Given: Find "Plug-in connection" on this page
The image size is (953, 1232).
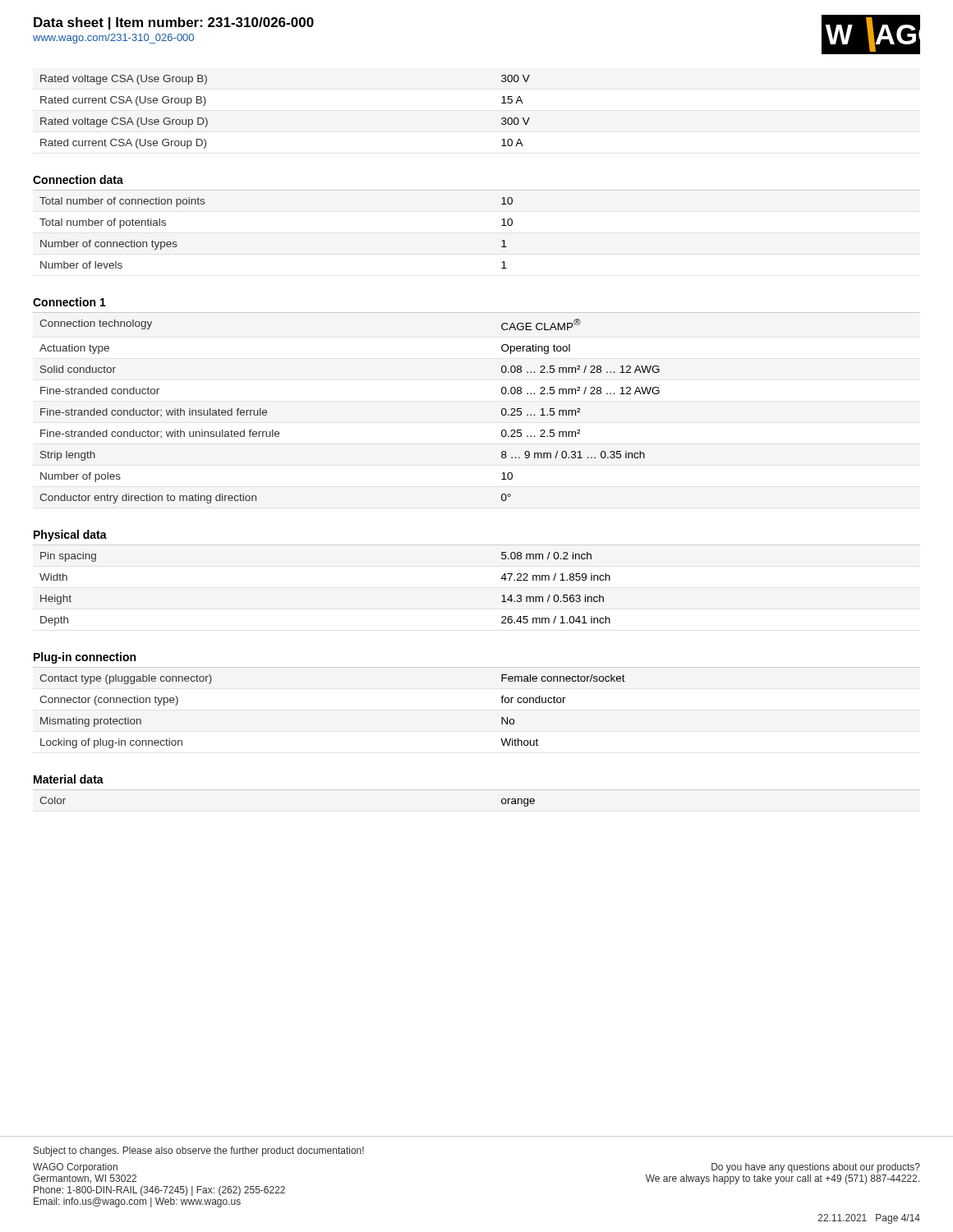Looking at the screenshot, I should 85,657.
